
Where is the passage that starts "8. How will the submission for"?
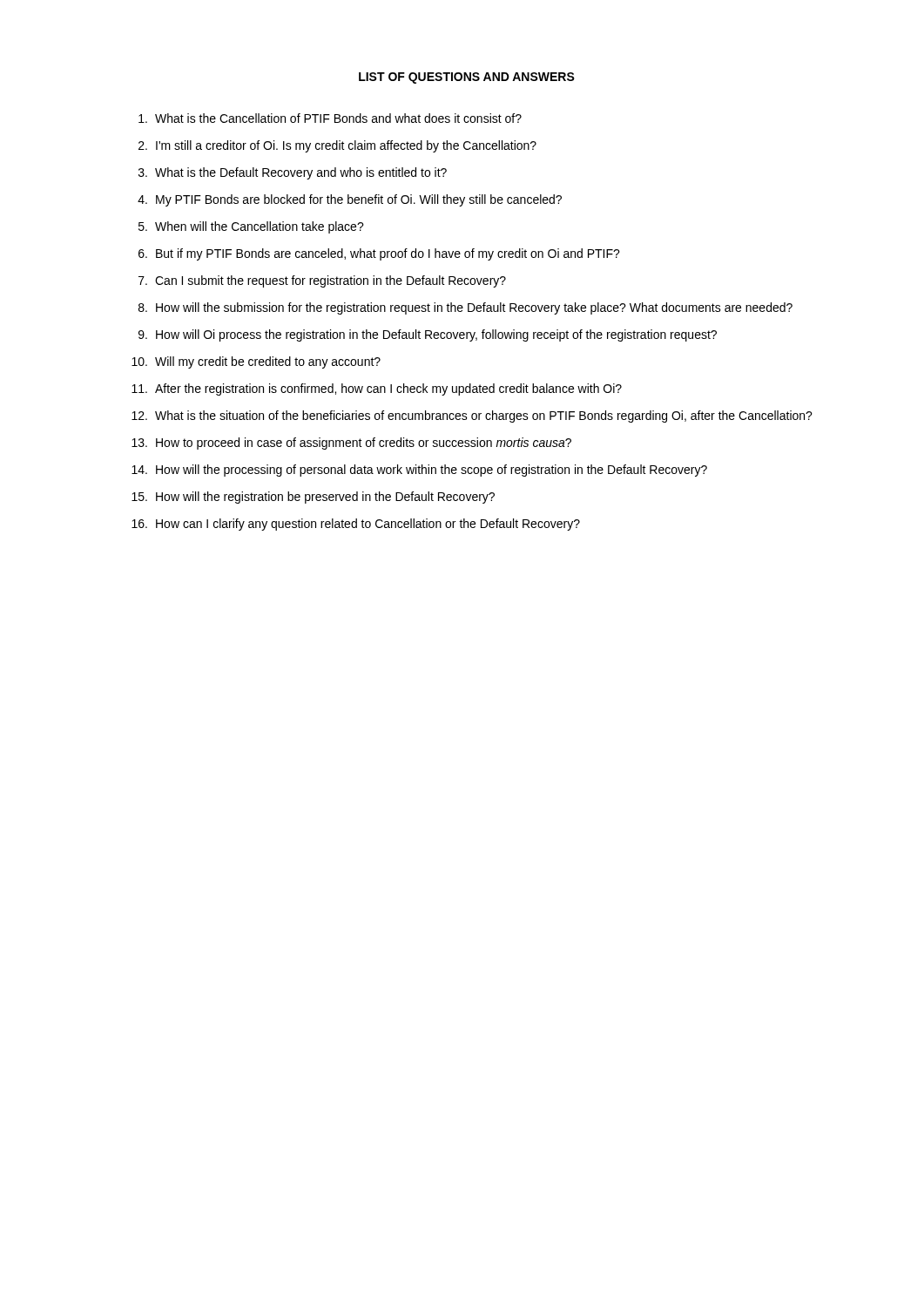coord(466,308)
